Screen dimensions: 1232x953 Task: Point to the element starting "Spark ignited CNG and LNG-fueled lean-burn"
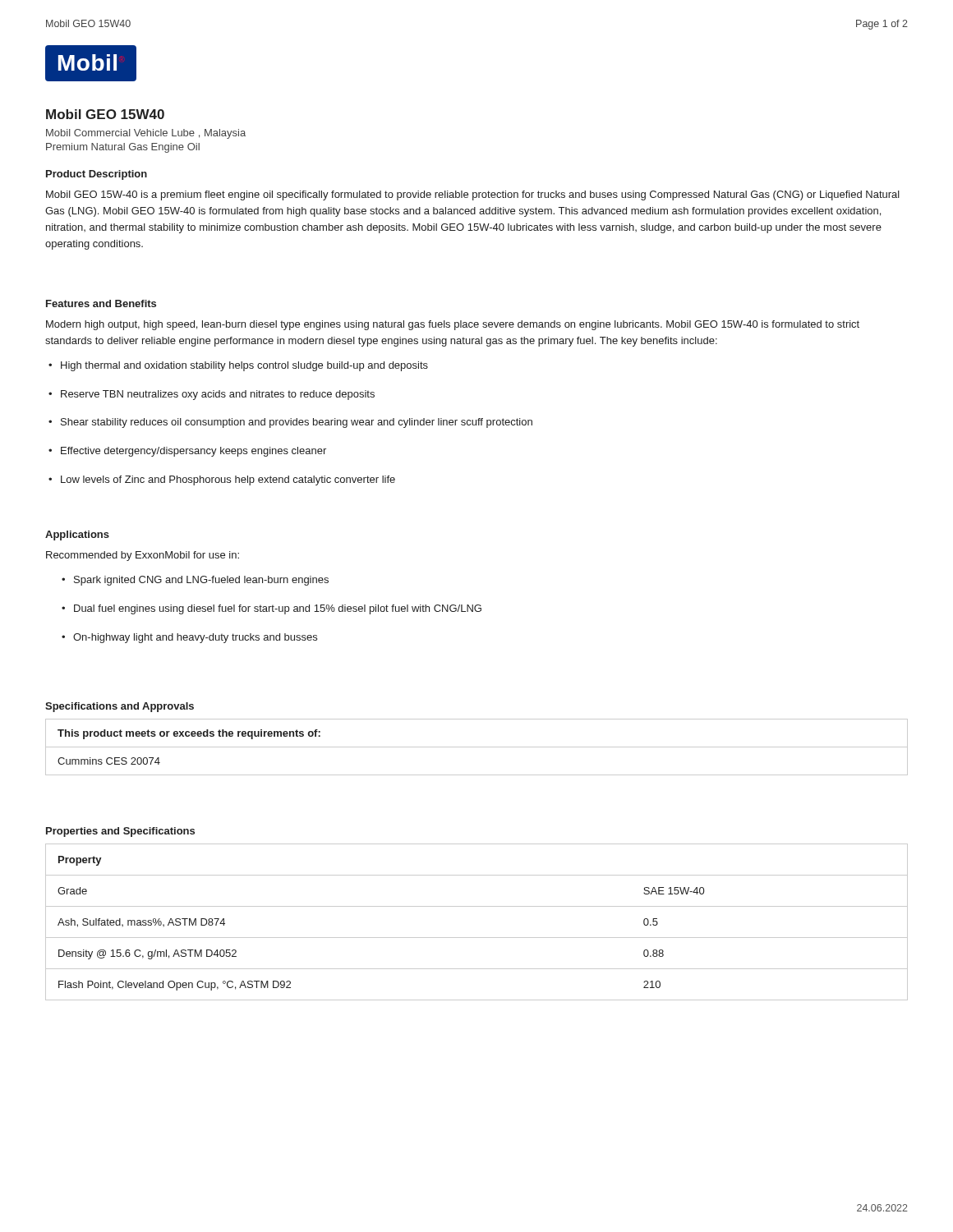pos(201,579)
